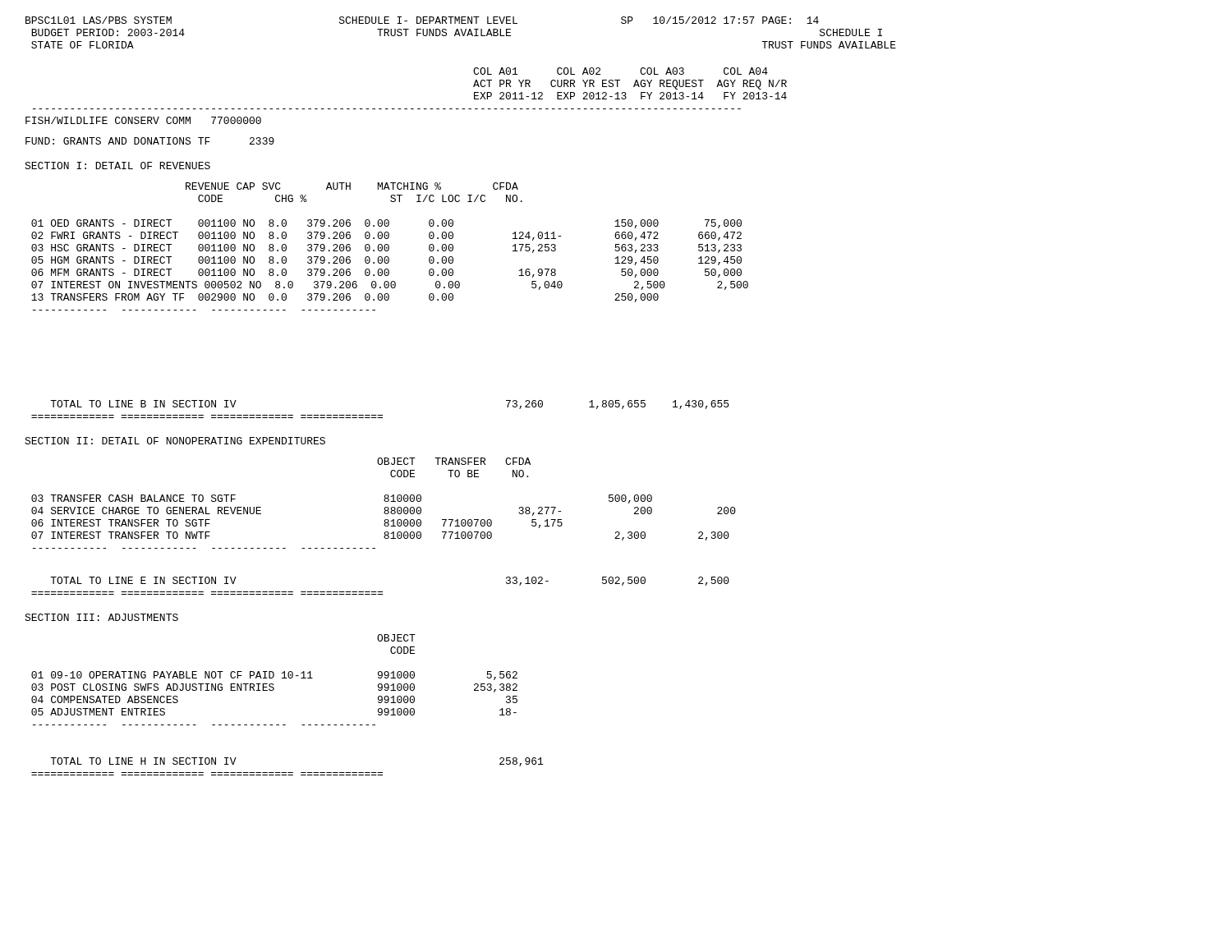
Task: Point to the text block starting "SECTION II: DETAIL OF NONOPERATING"
Action: (x=175, y=441)
